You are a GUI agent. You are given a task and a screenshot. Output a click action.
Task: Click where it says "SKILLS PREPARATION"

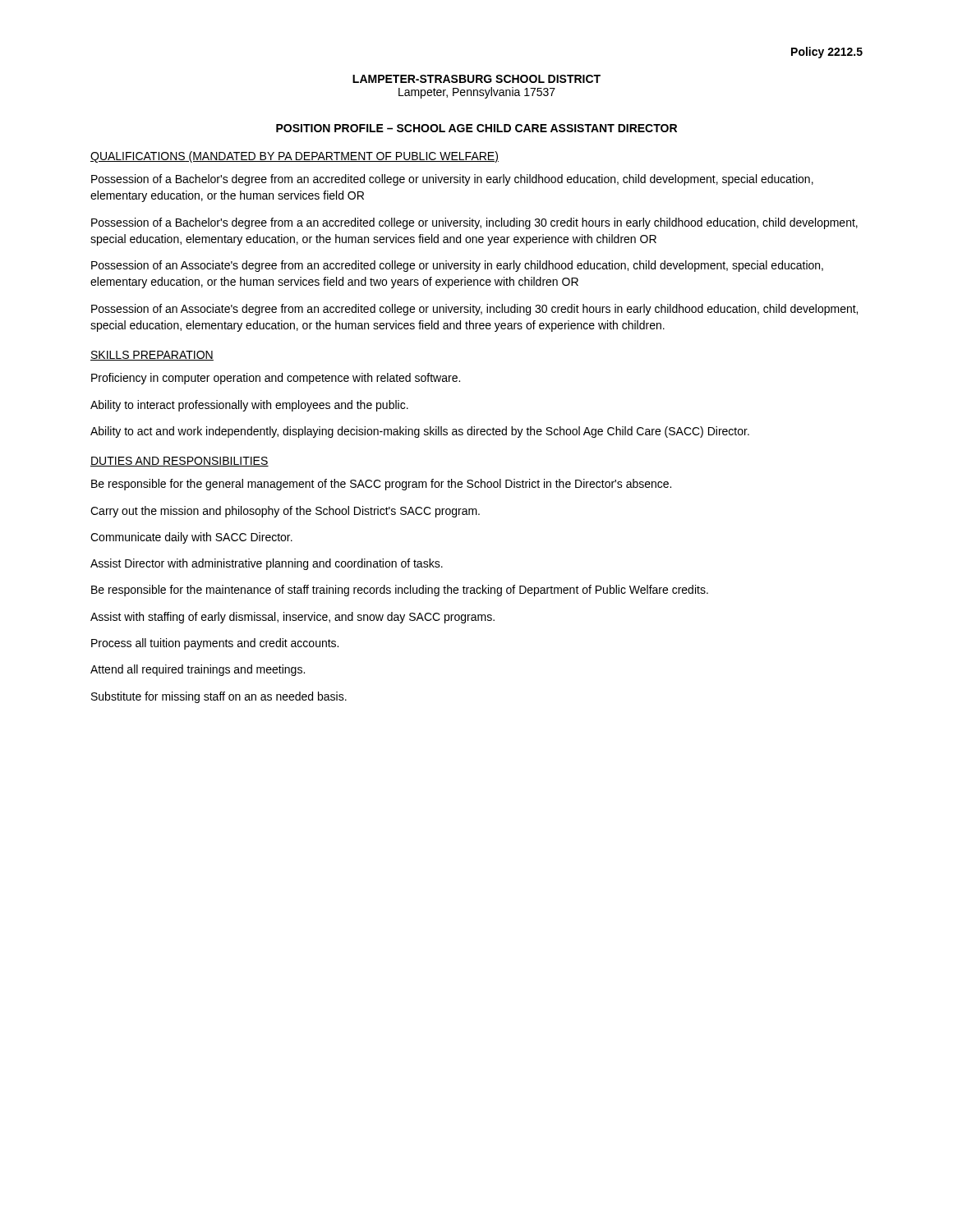tap(152, 355)
